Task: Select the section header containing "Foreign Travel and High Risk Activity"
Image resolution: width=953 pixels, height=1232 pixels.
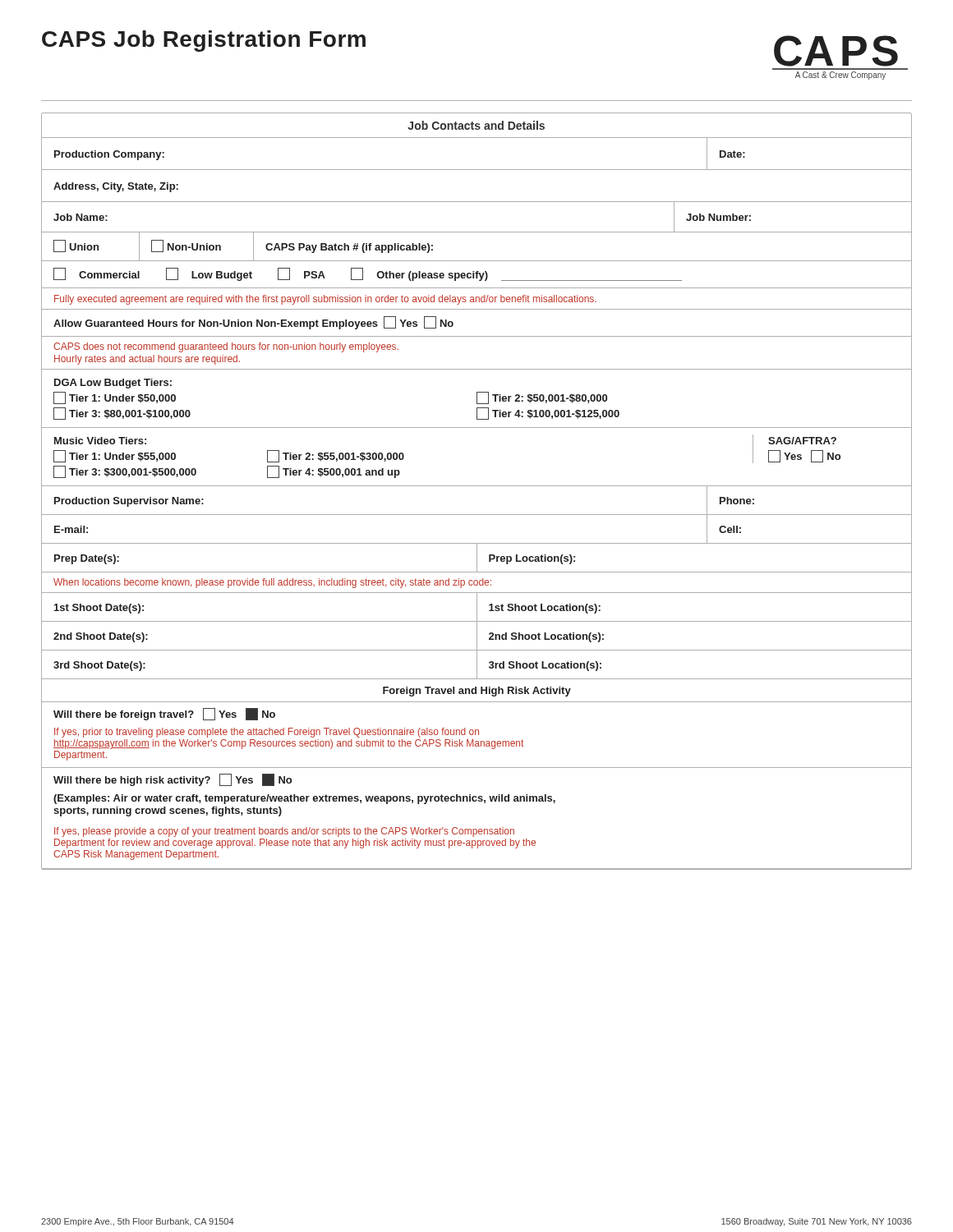Action: pos(476,691)
